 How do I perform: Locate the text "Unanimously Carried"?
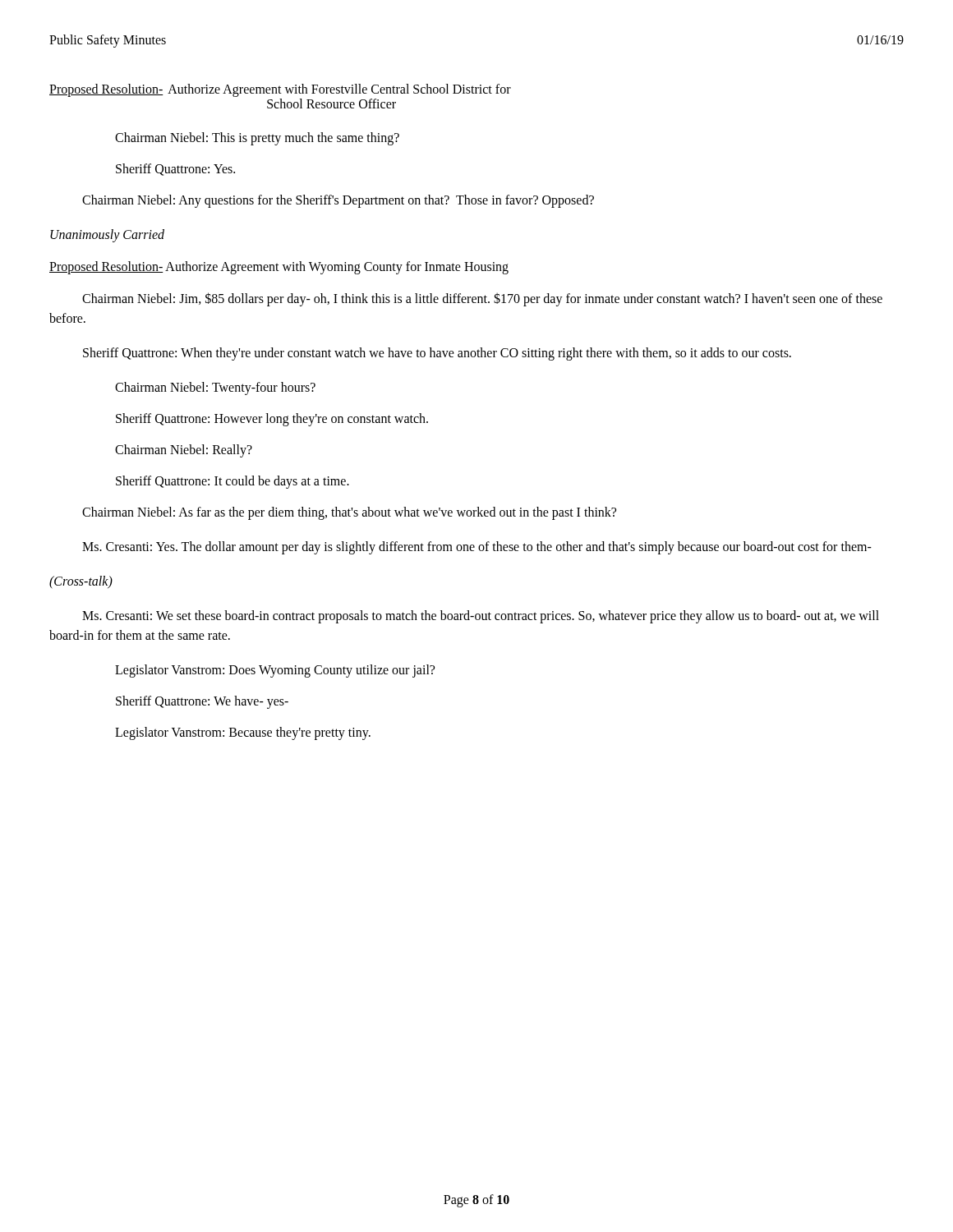point(107,235)
